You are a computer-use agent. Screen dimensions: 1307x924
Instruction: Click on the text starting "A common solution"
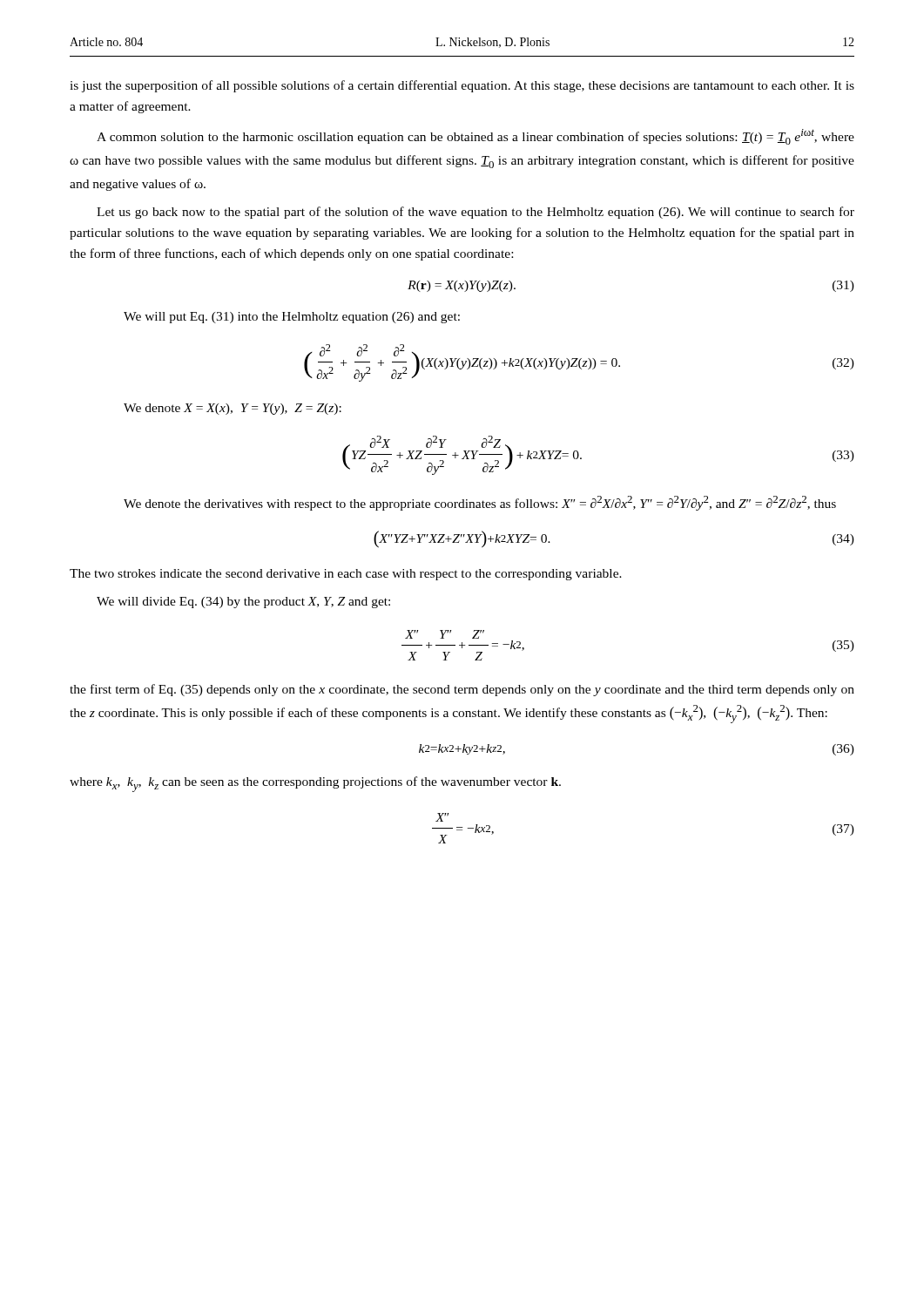[x=462, y=159]
